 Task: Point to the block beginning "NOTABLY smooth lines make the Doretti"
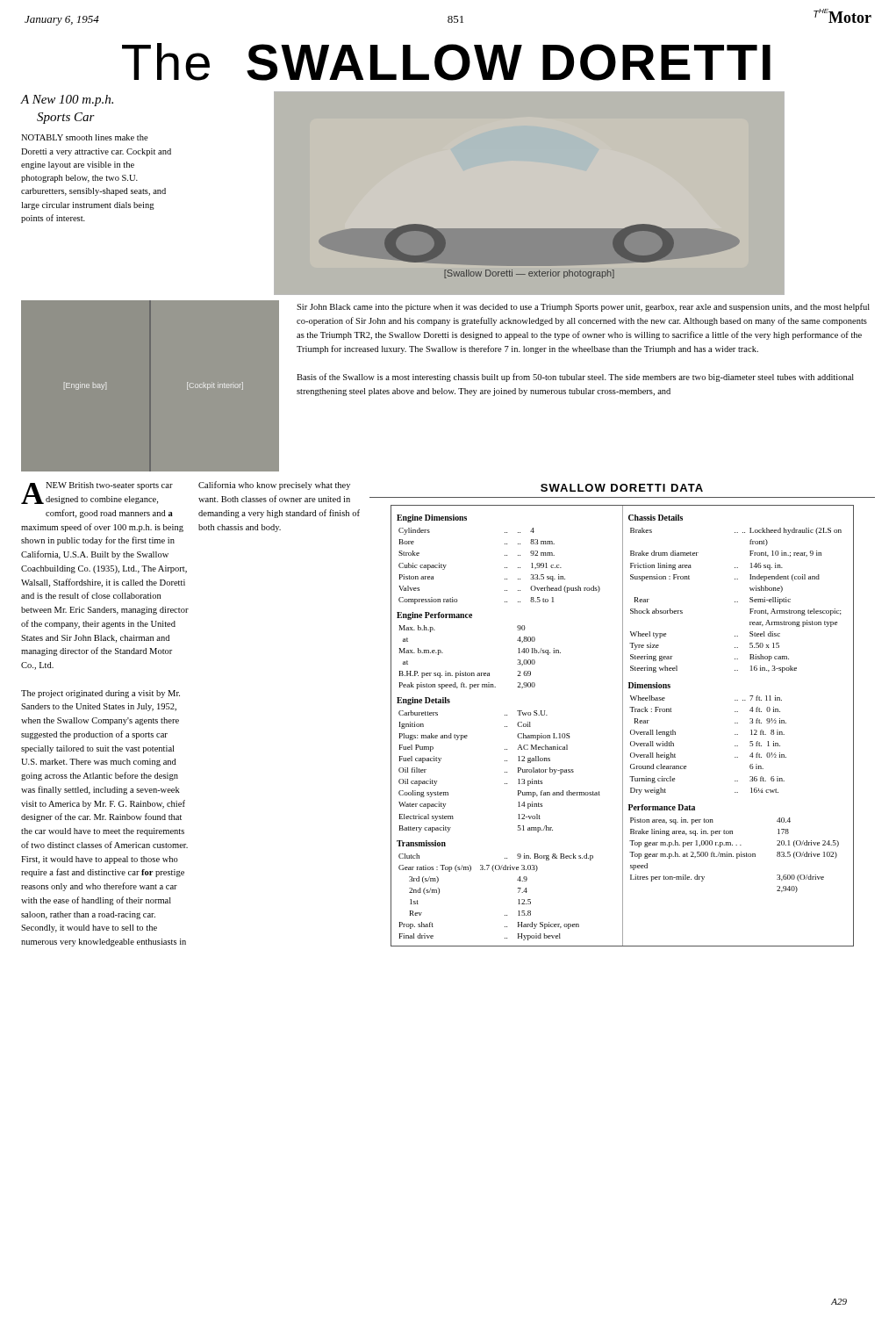tap(96, 178)
